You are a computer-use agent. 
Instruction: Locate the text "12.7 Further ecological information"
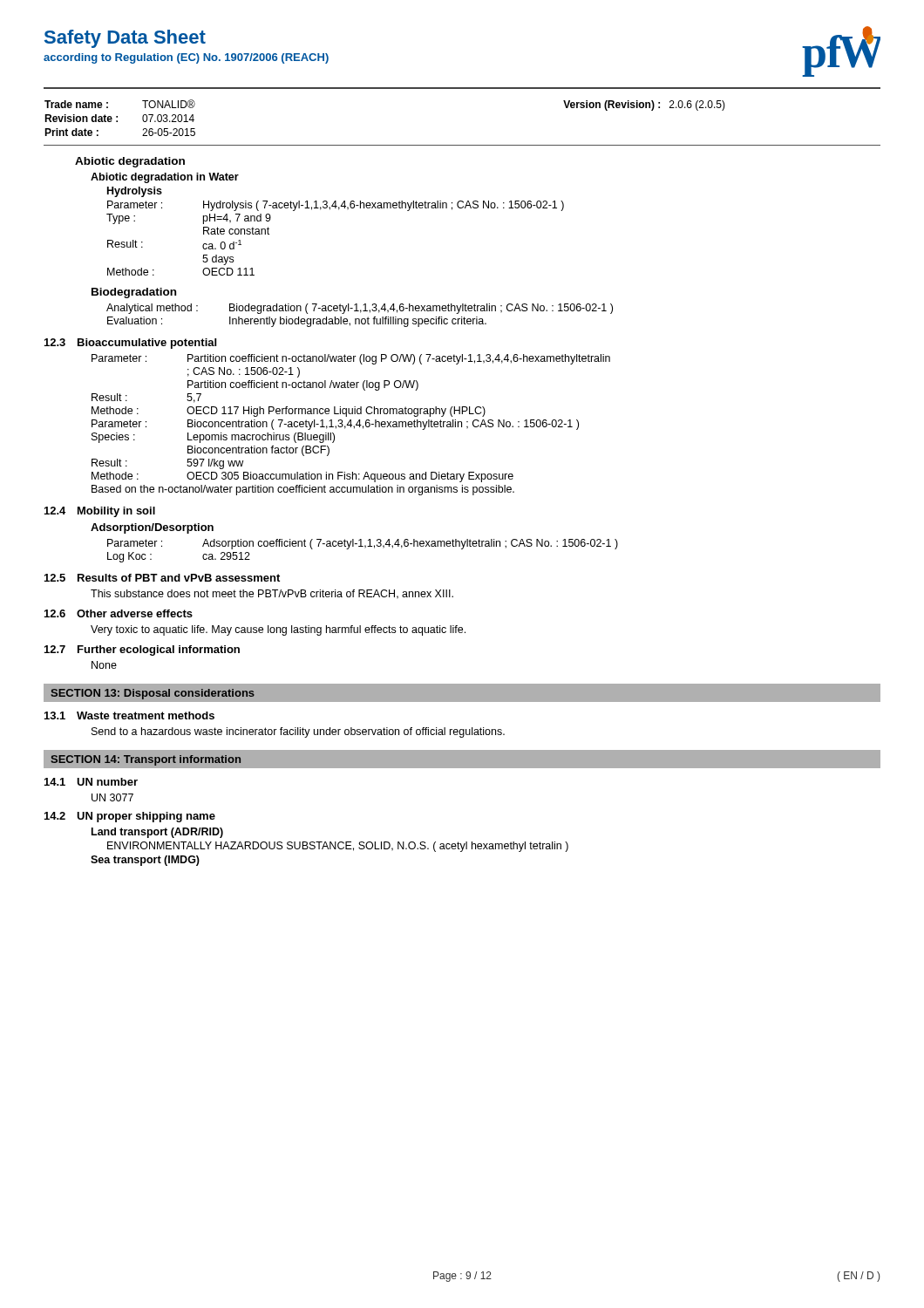coord(142,649)
